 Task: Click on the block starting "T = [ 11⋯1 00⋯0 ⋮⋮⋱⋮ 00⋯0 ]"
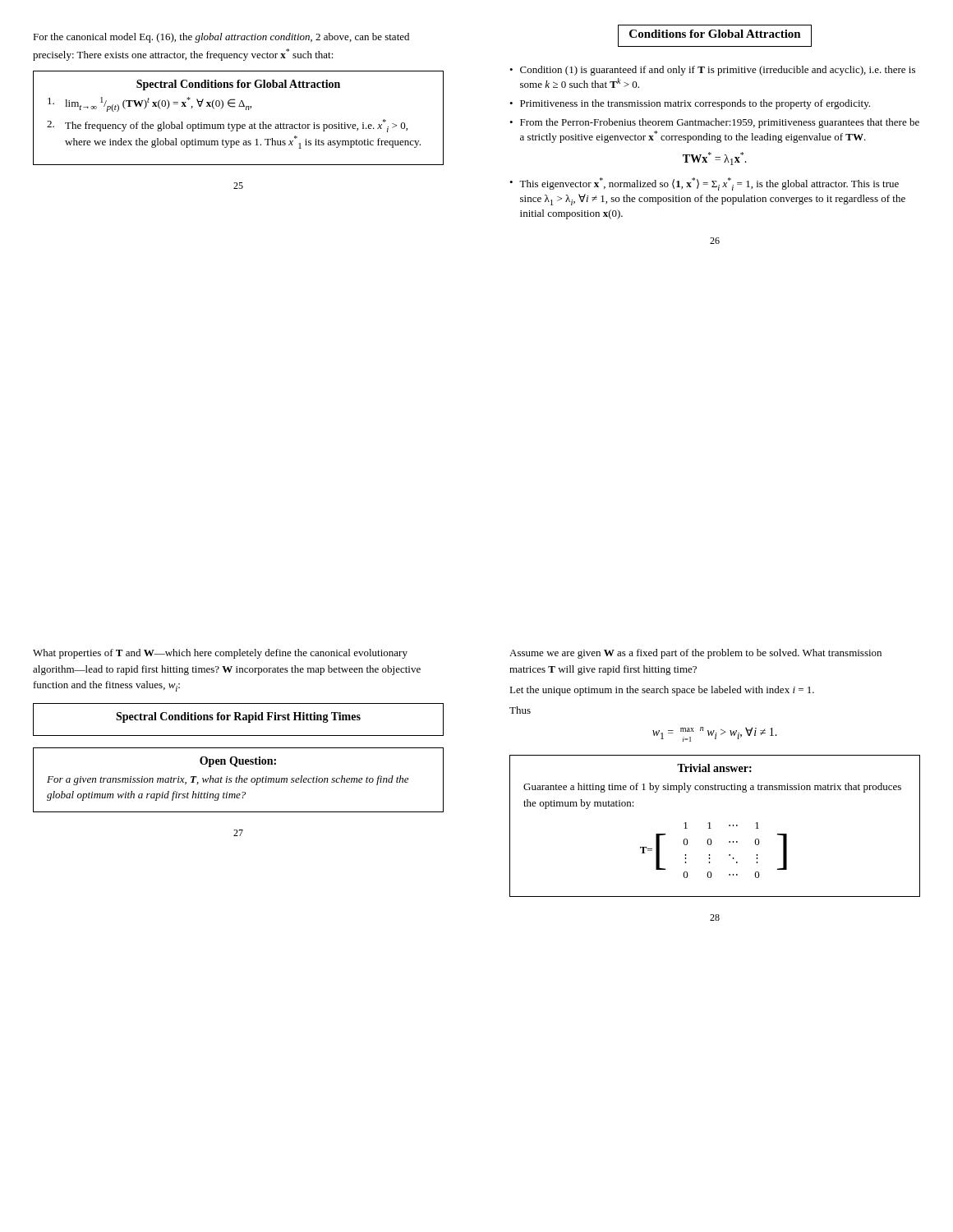(715, 850)
